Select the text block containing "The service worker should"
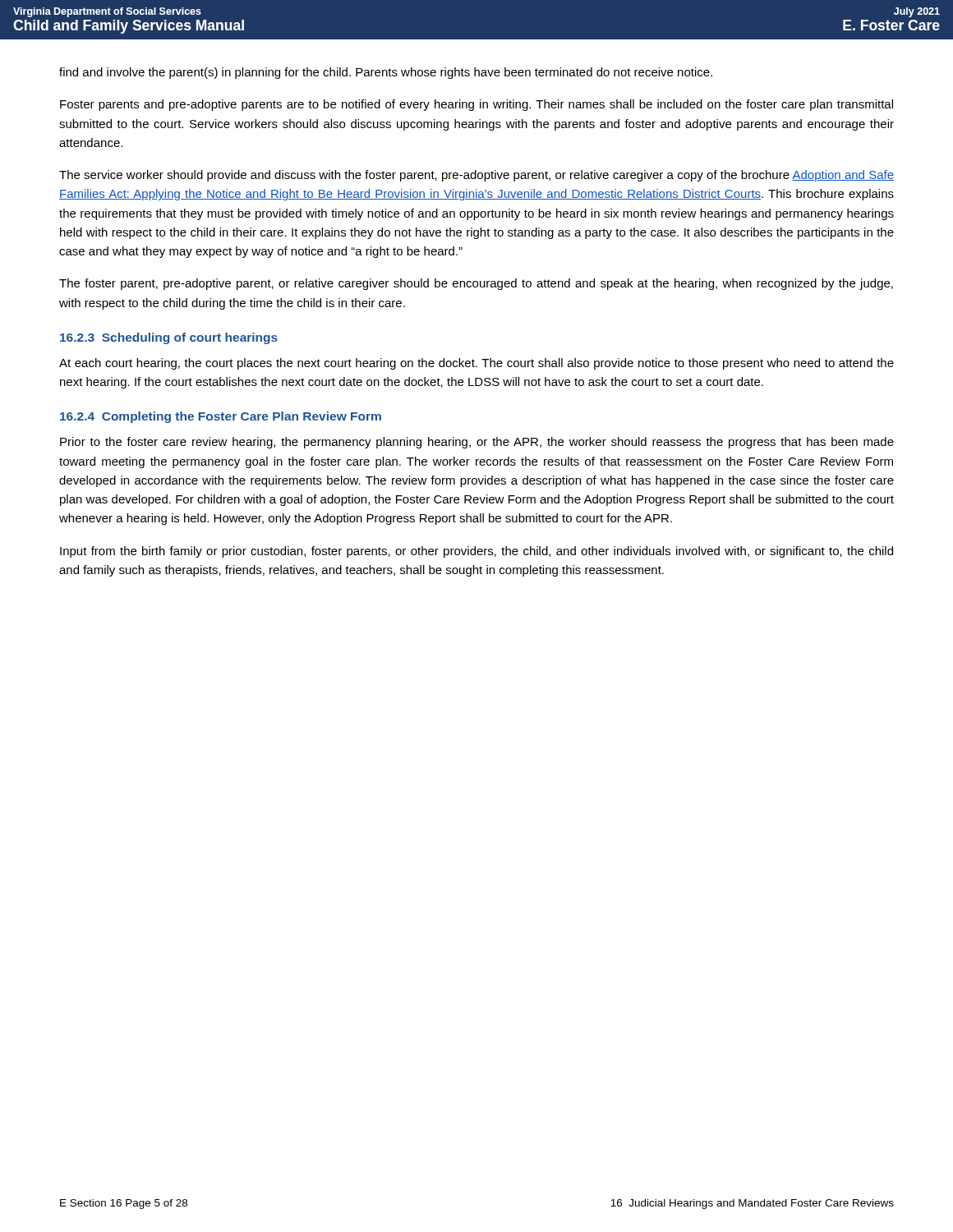The width and height of the screenshot is (953, 1232). (x=476, y=213)
